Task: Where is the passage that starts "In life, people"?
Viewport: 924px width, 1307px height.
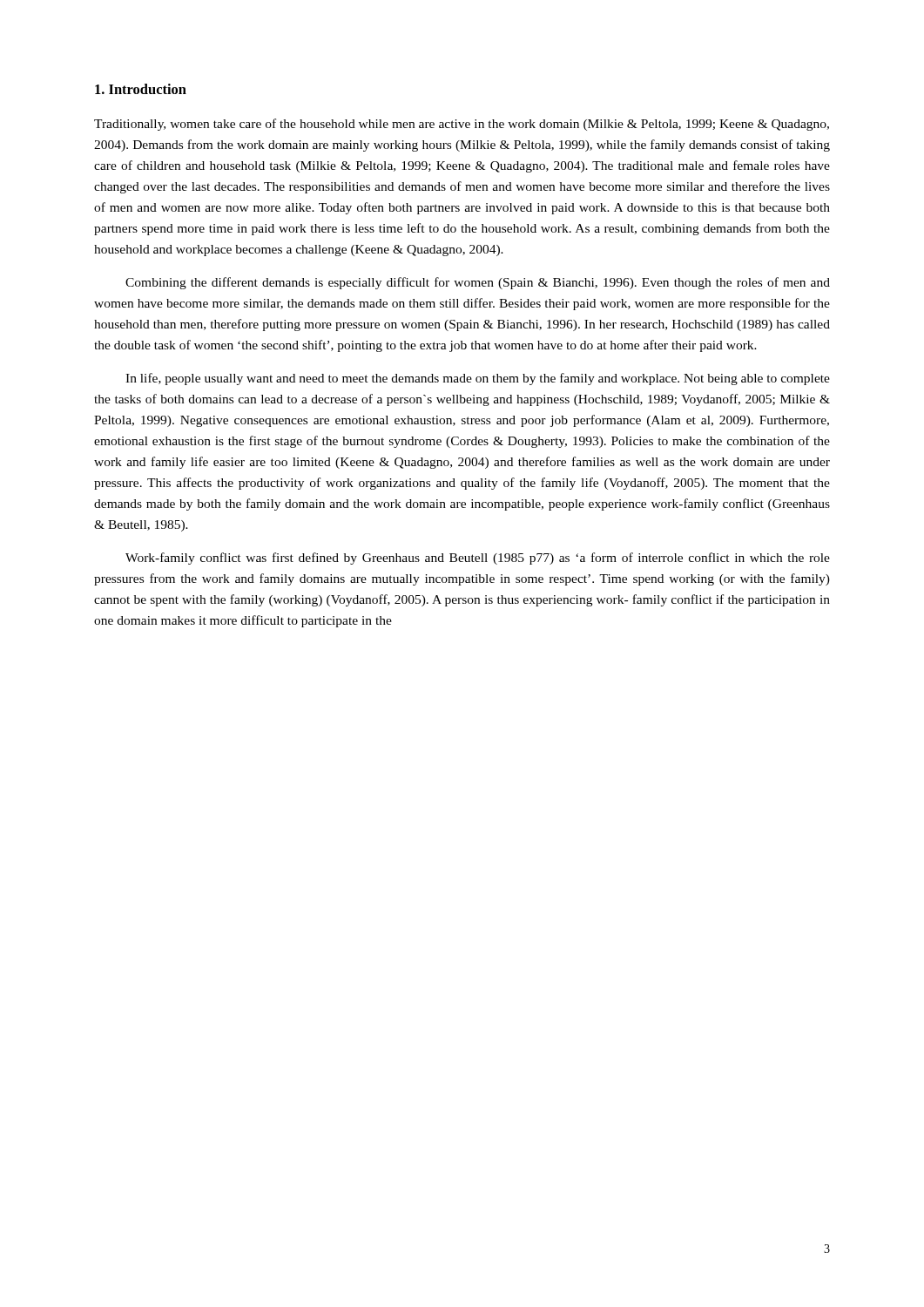Action: pos(462,451)
